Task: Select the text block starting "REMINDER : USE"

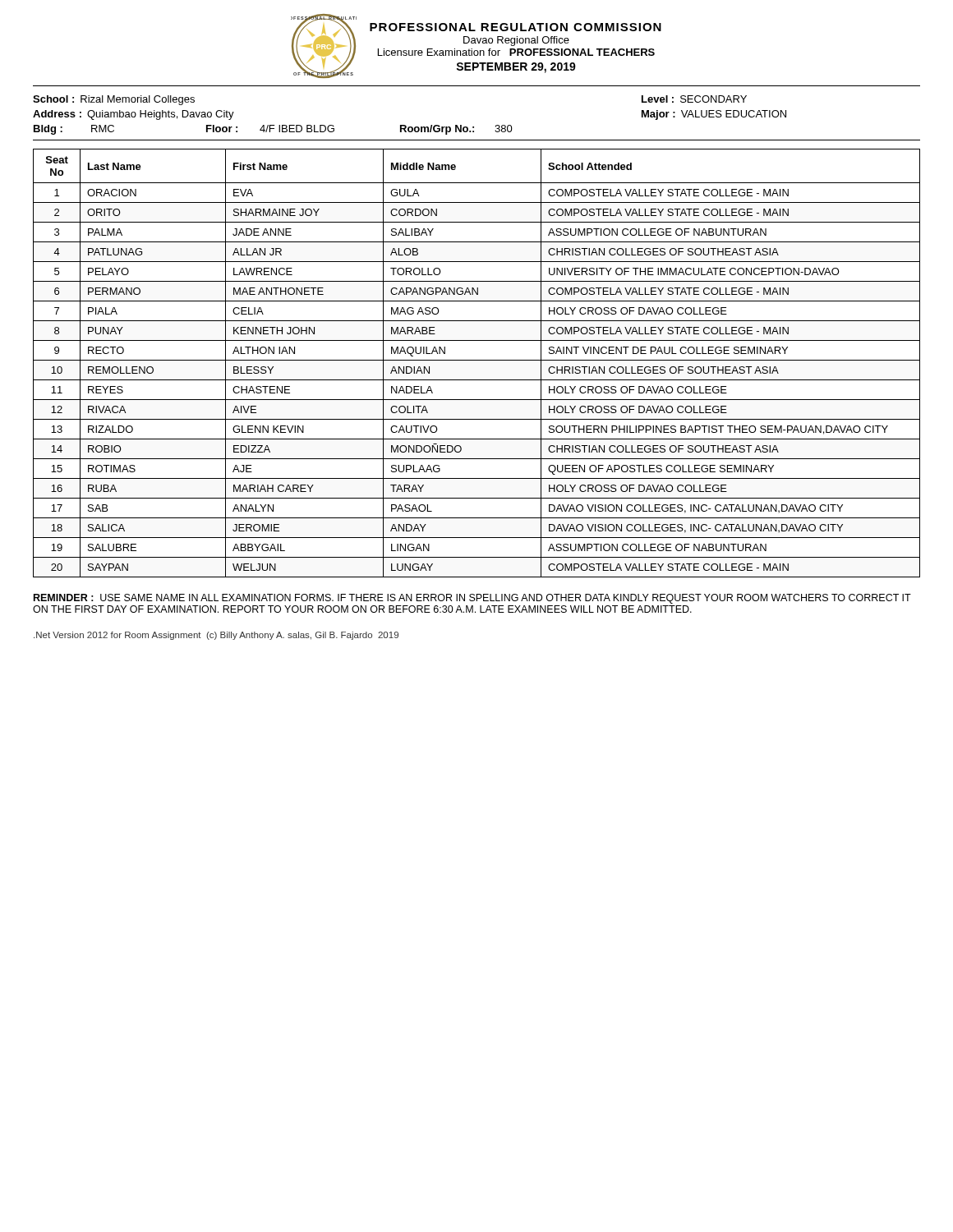Action: (472, 604)
